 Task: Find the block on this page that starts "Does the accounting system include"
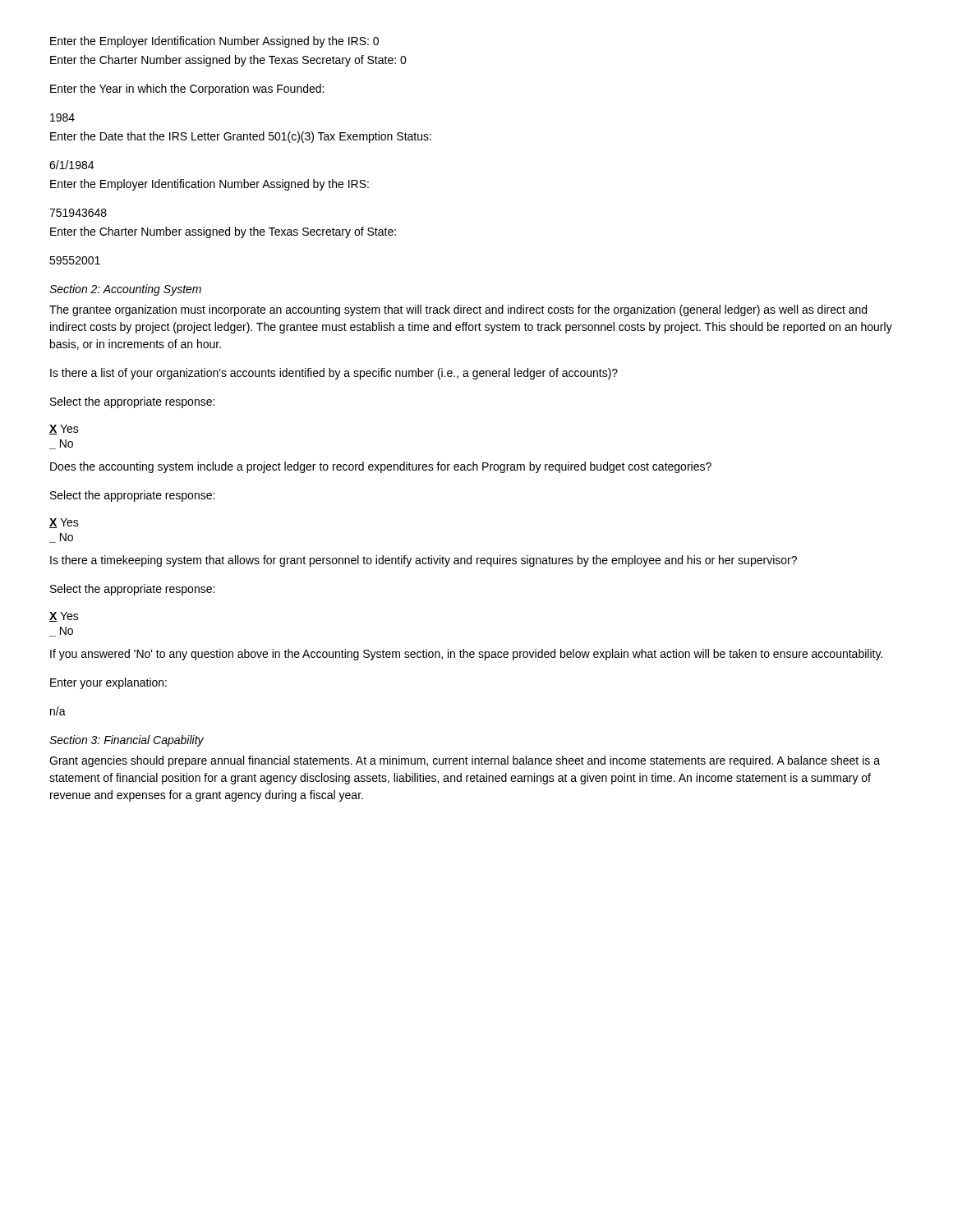476,467
